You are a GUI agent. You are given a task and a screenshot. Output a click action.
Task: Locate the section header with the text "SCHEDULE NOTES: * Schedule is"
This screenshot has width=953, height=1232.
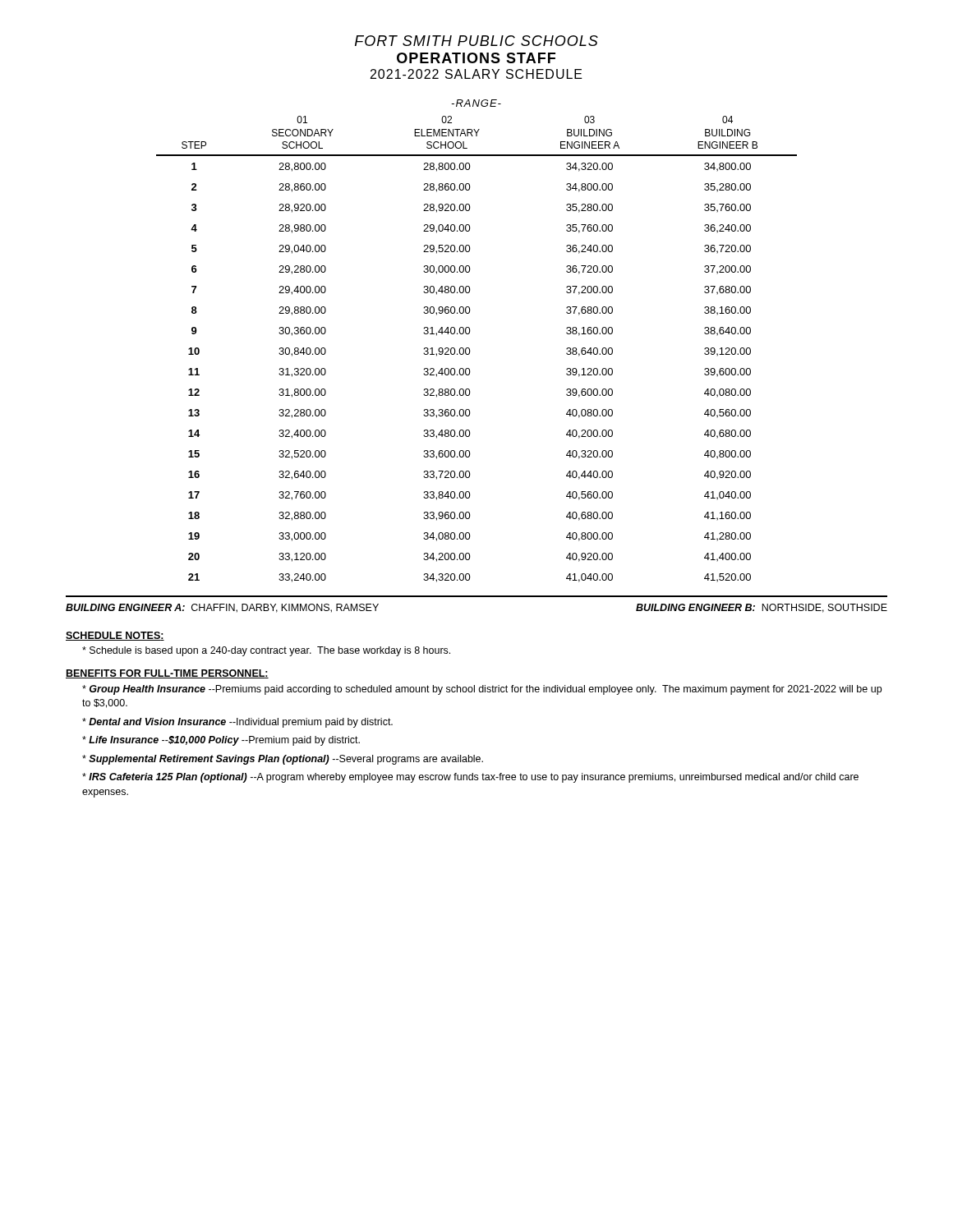point(115,636)
